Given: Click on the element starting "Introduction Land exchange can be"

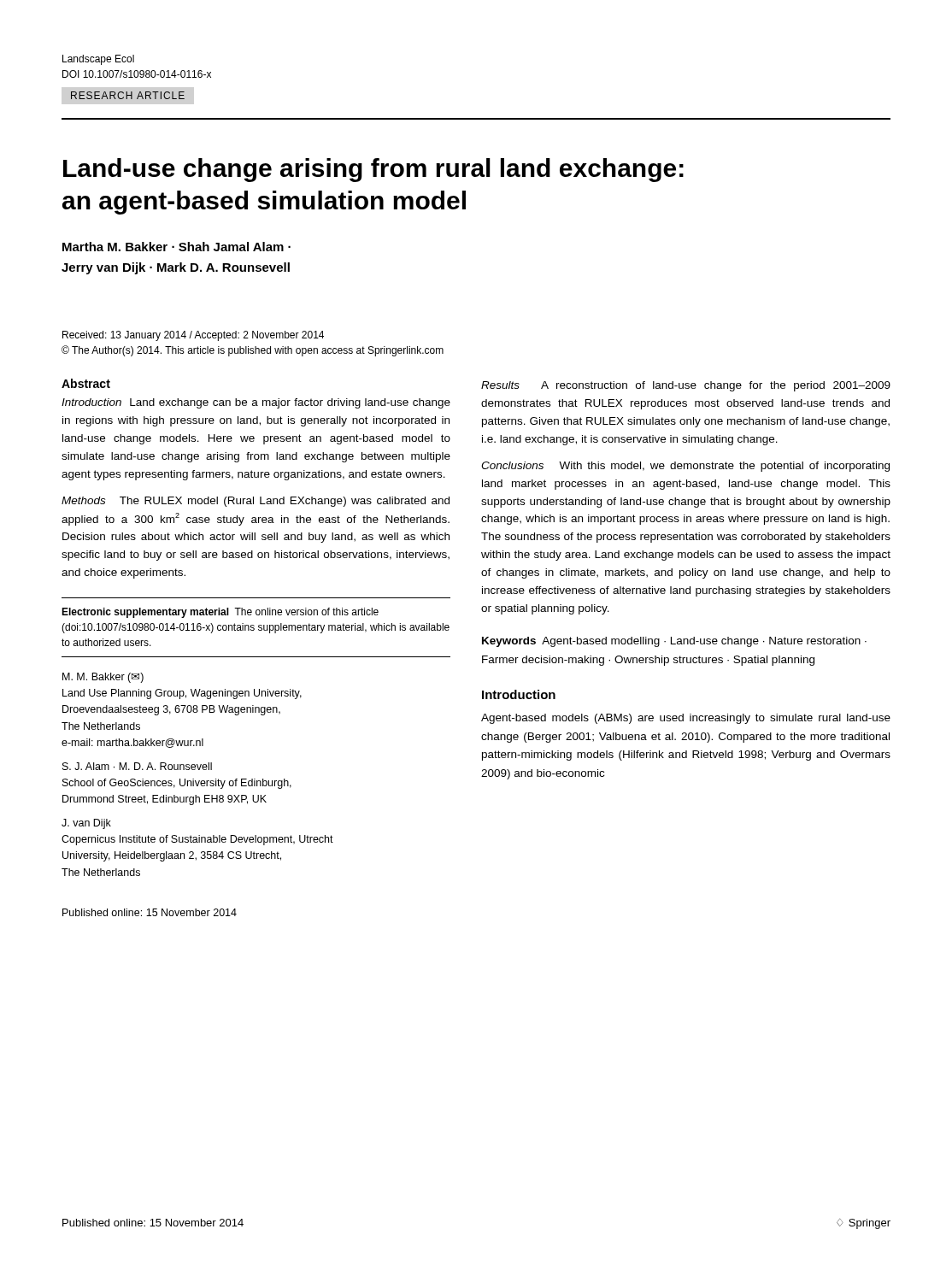Looking at the screenshot, I should 256,438.
